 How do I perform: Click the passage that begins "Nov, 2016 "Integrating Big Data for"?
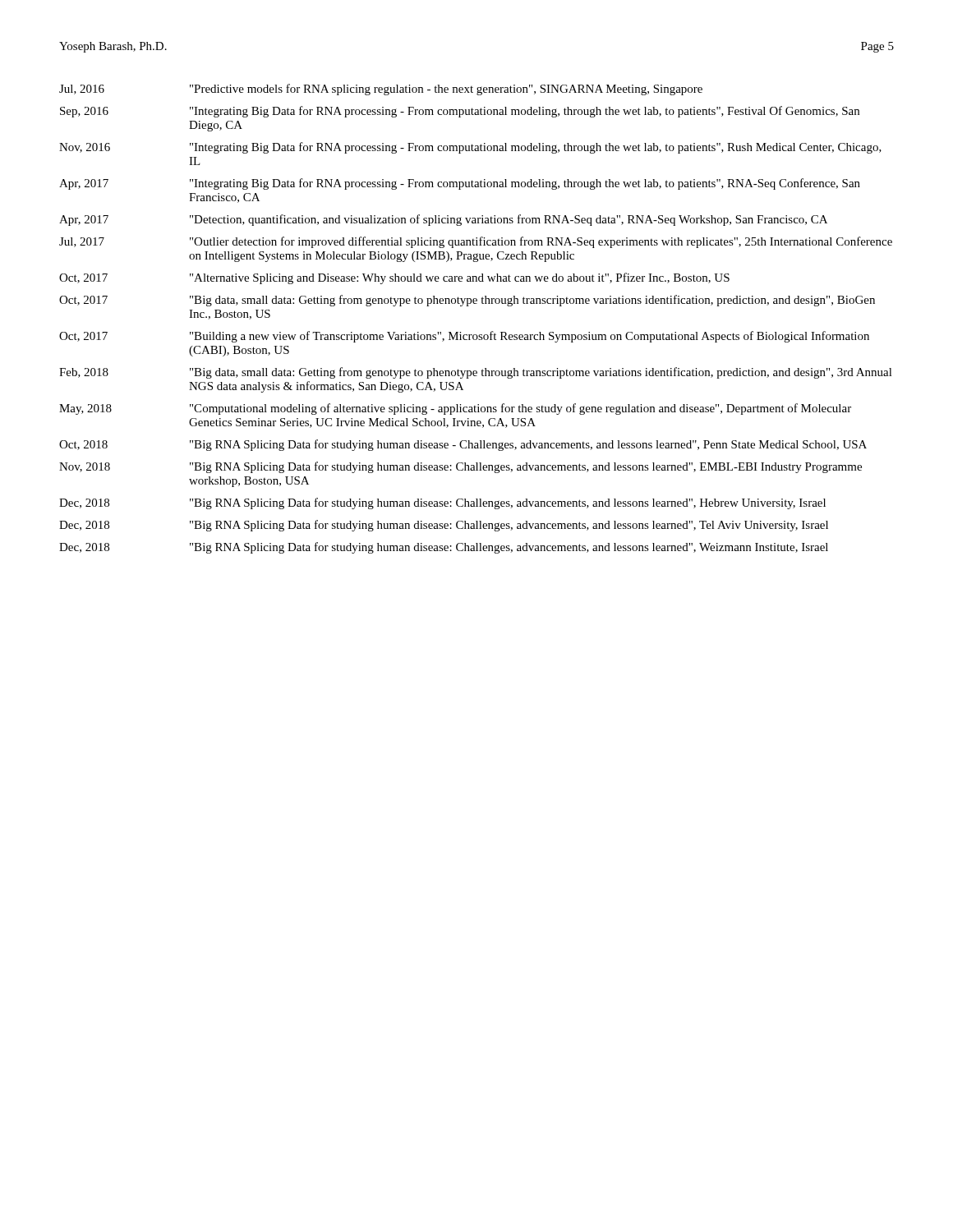click(476, 154)
